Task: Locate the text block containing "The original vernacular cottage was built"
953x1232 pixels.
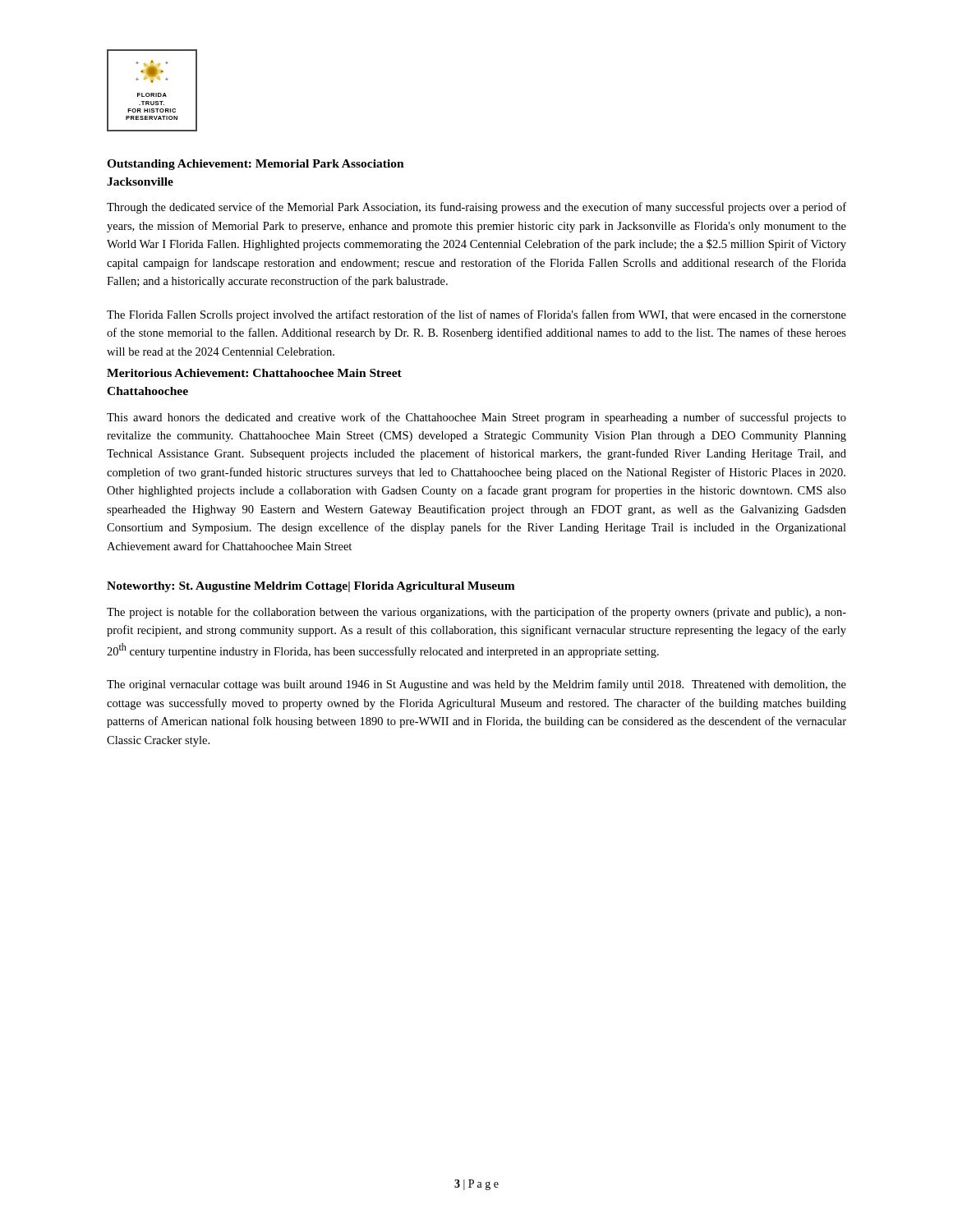Action: pos(476,712)
